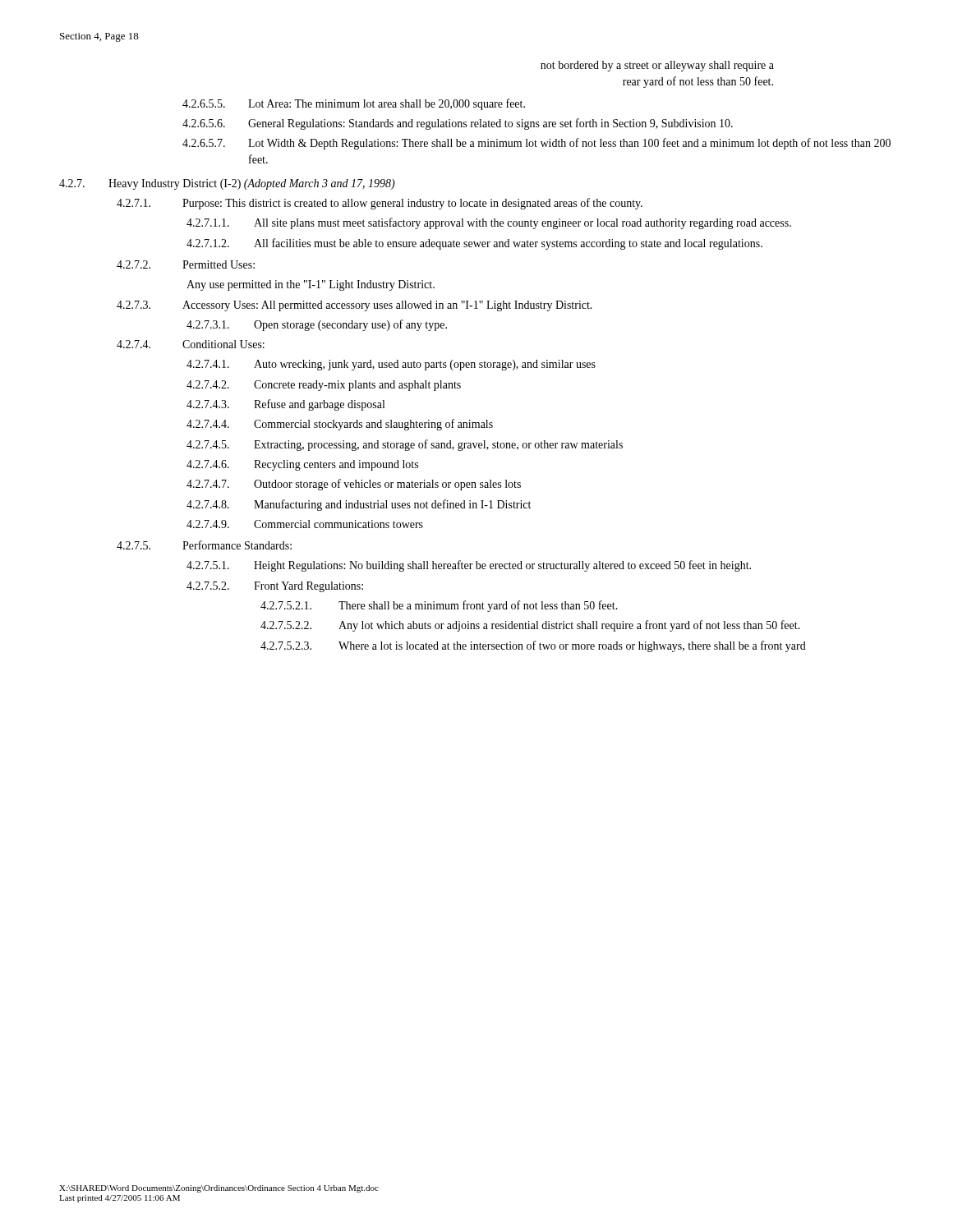Point to the passage starting "4.2.7.1.1. All site plans must meet satisfactory approval"
The image size is (953, 1232).
(x=489, y=224)
